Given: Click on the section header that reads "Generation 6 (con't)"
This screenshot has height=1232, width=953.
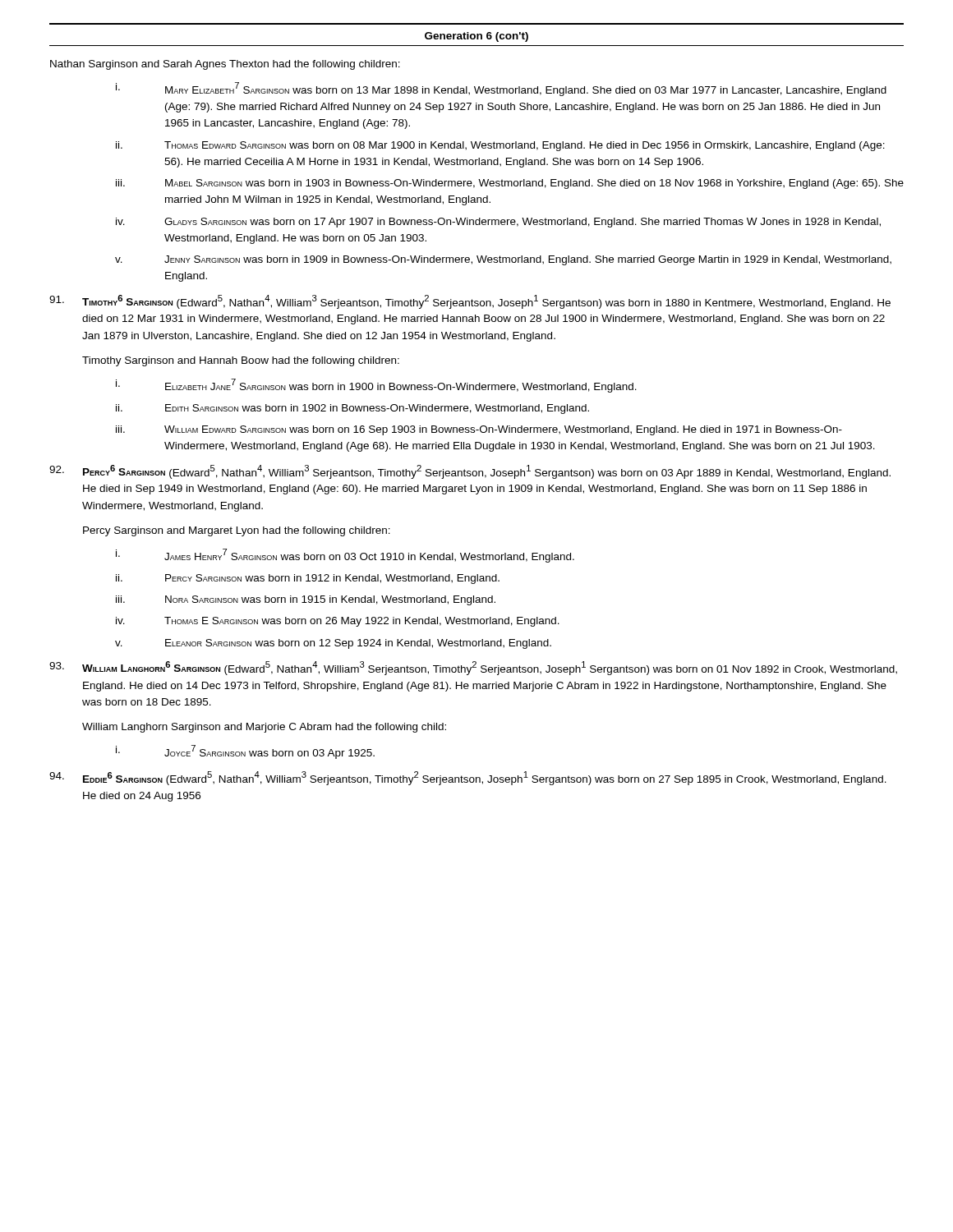Looking at the screenshot, I should [x=476, y=36].
